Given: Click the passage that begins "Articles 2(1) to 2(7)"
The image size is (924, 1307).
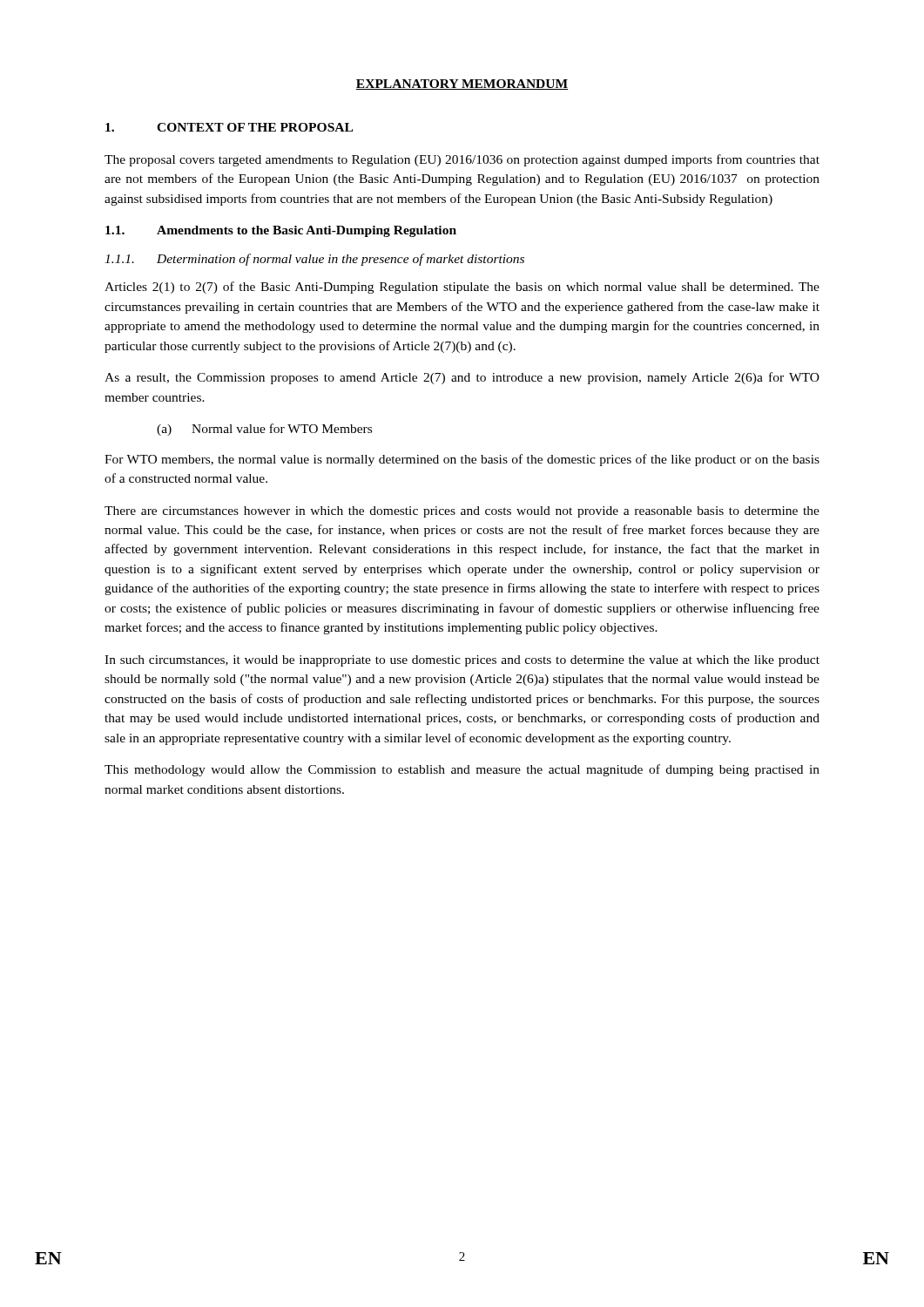Looking at the screenshot, I should [x=462, y=316].
